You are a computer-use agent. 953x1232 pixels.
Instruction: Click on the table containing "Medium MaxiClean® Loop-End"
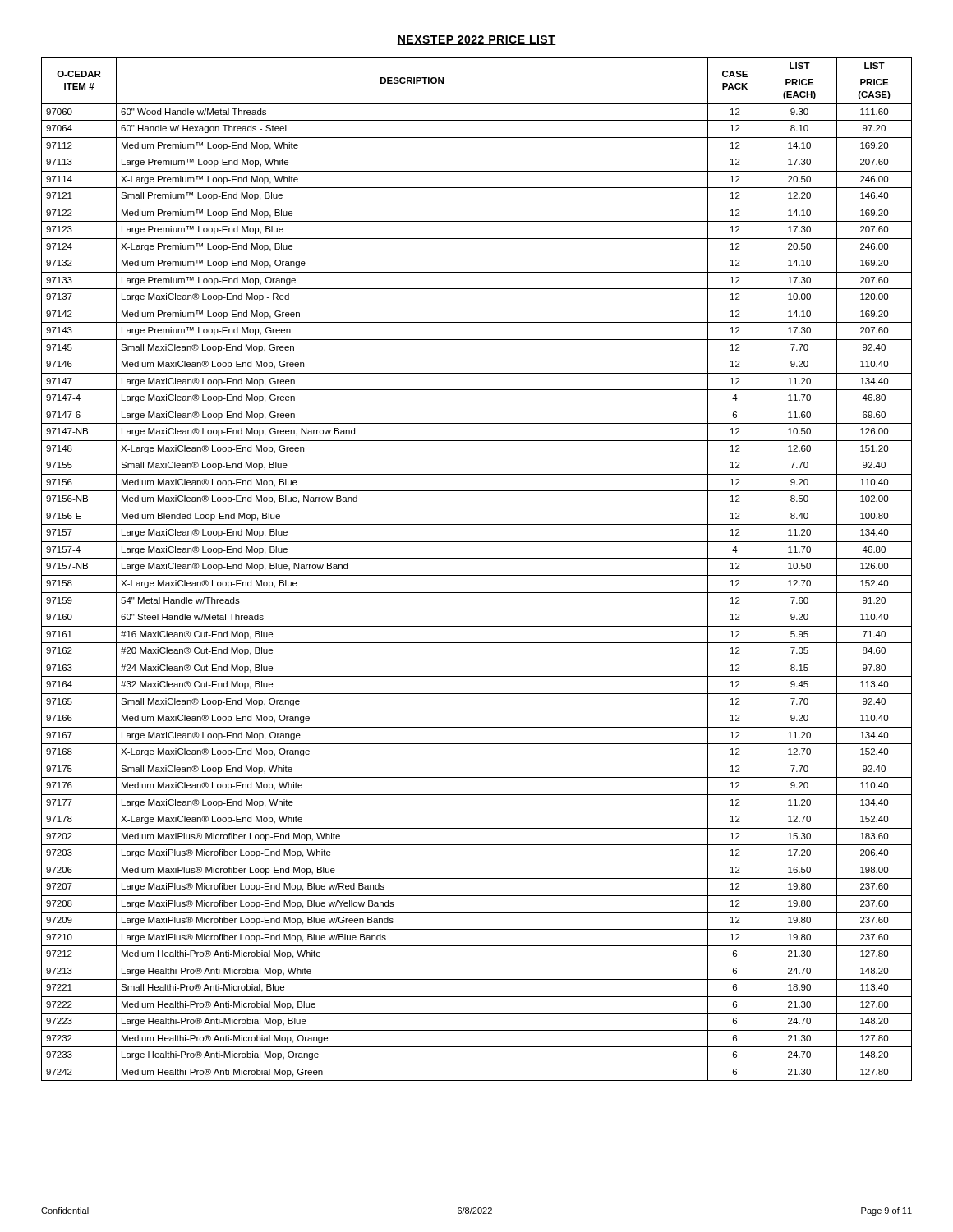click(x=476, y=569)
